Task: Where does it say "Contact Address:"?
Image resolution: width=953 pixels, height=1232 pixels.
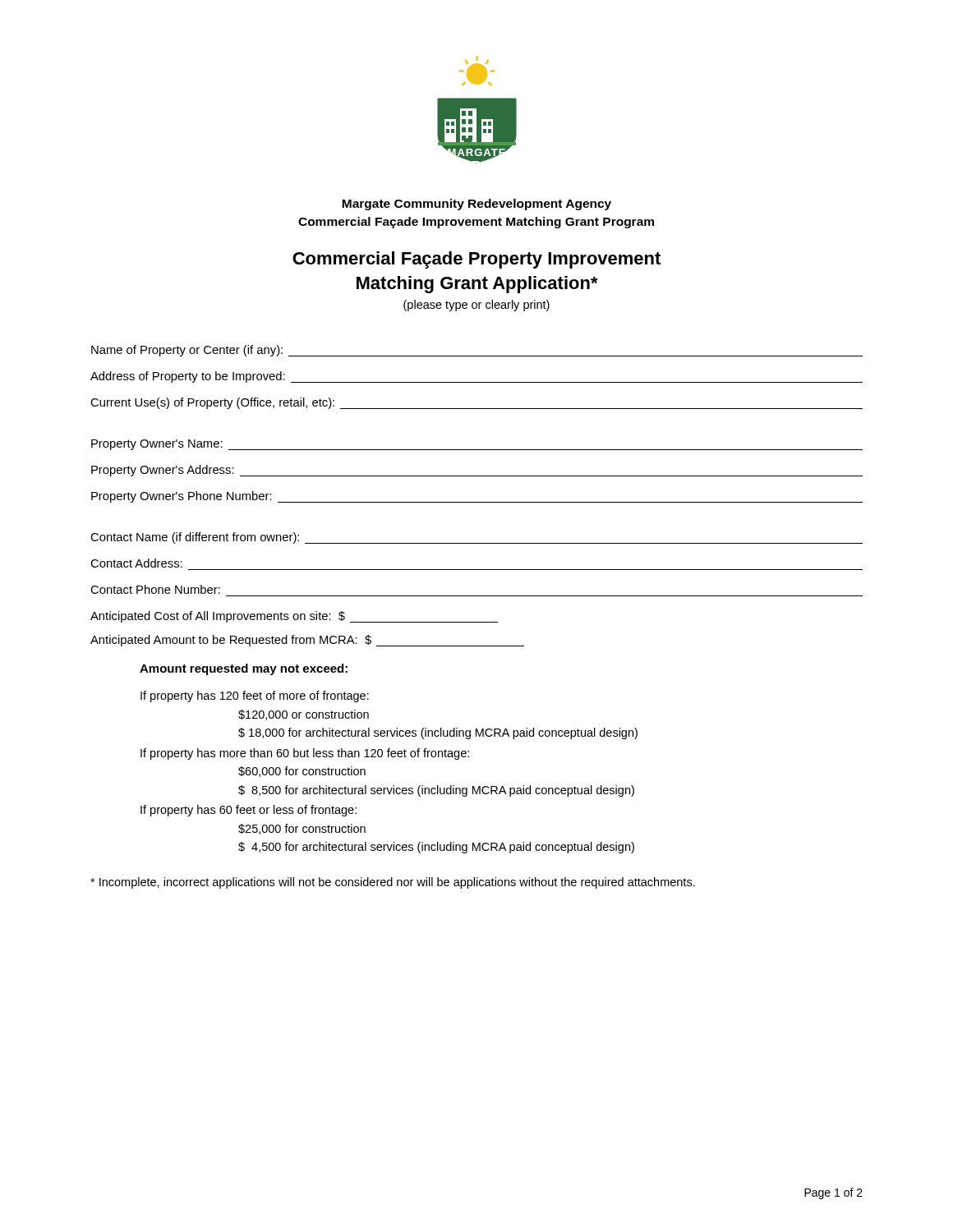Action: [x=476, y=562]
